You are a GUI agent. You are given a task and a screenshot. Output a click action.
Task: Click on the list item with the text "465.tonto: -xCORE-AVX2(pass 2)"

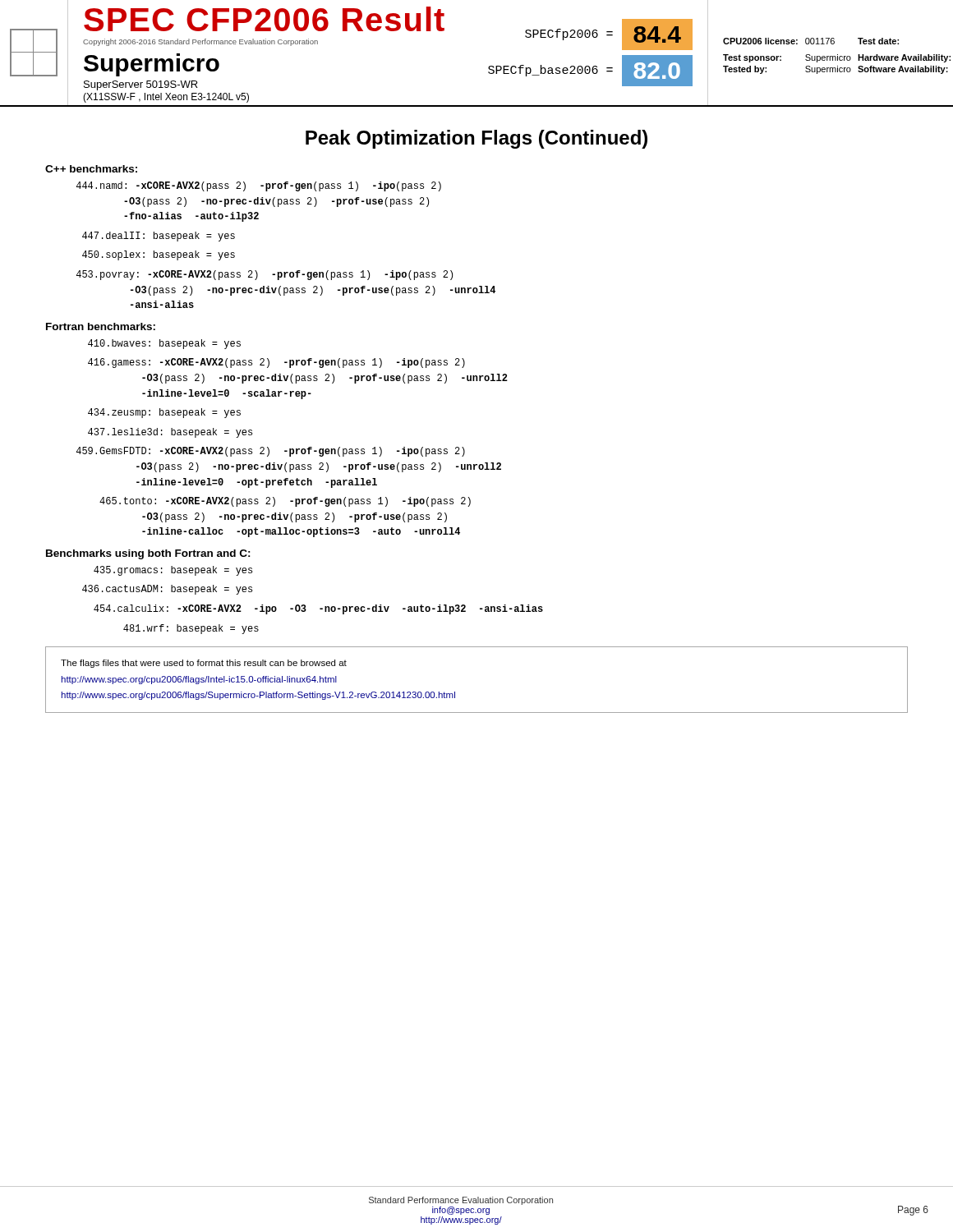(x=285, y=517)
